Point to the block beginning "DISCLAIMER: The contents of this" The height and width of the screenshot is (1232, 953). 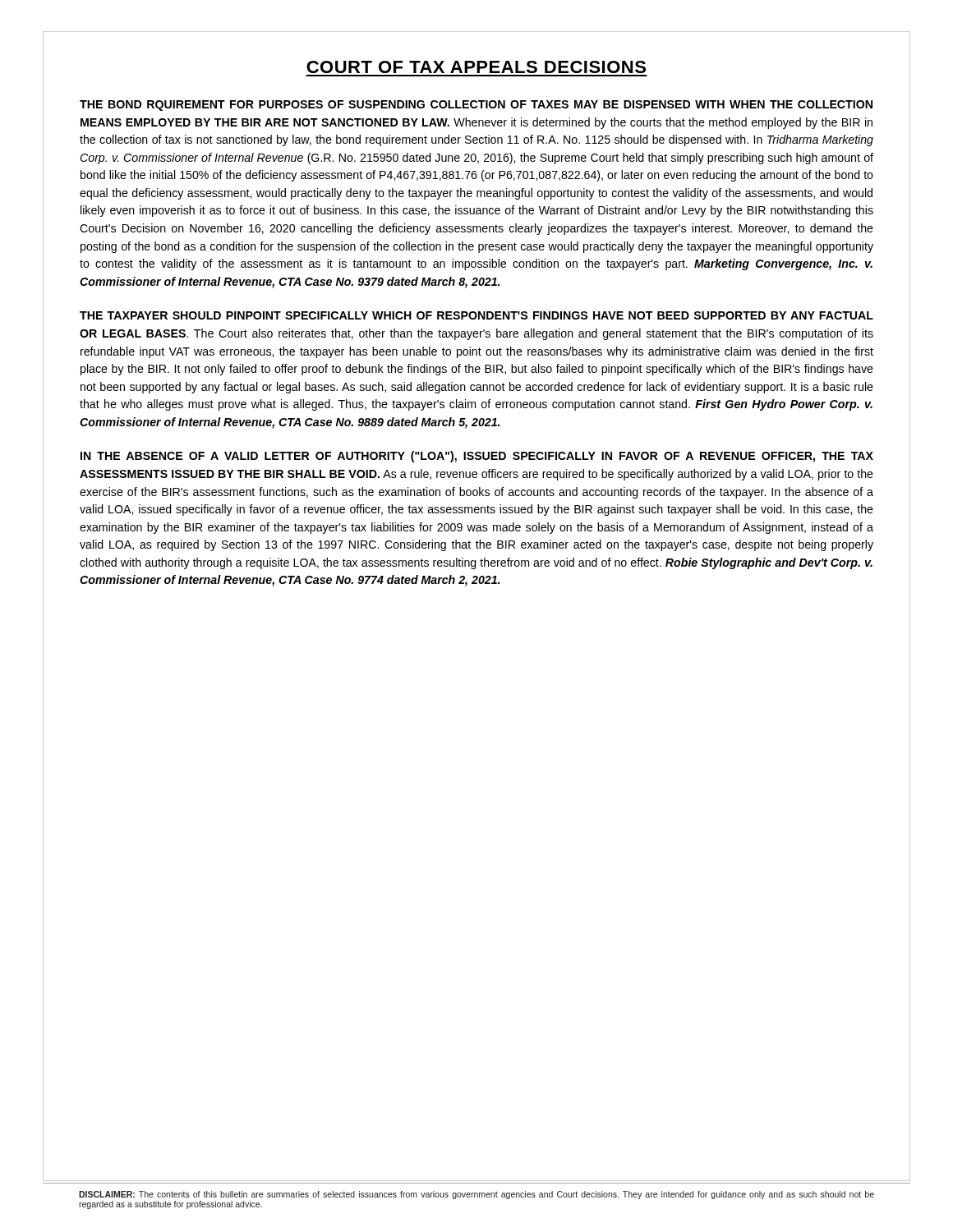(476, 1199)
